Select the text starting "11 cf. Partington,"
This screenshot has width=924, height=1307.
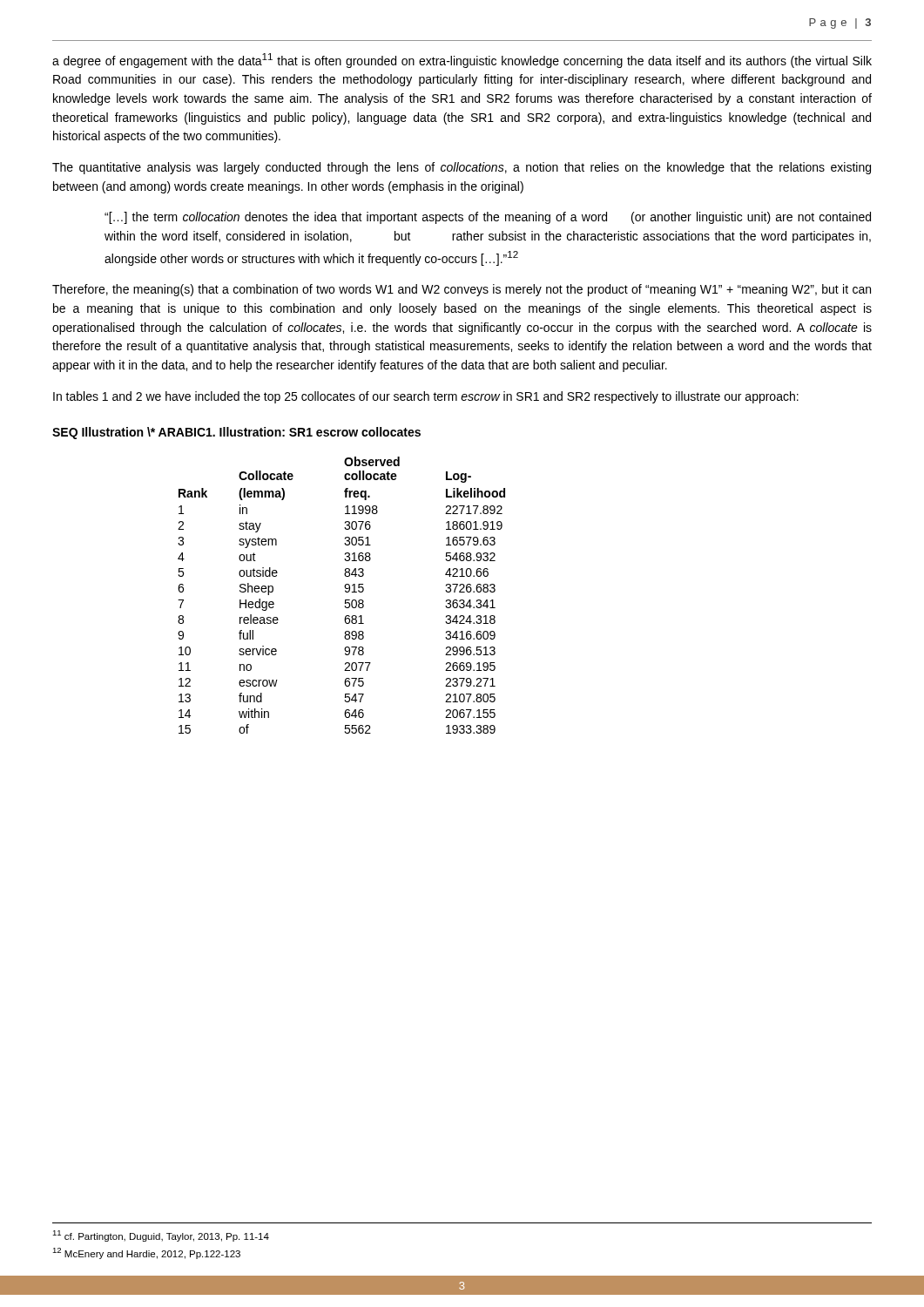[161, 1236]
